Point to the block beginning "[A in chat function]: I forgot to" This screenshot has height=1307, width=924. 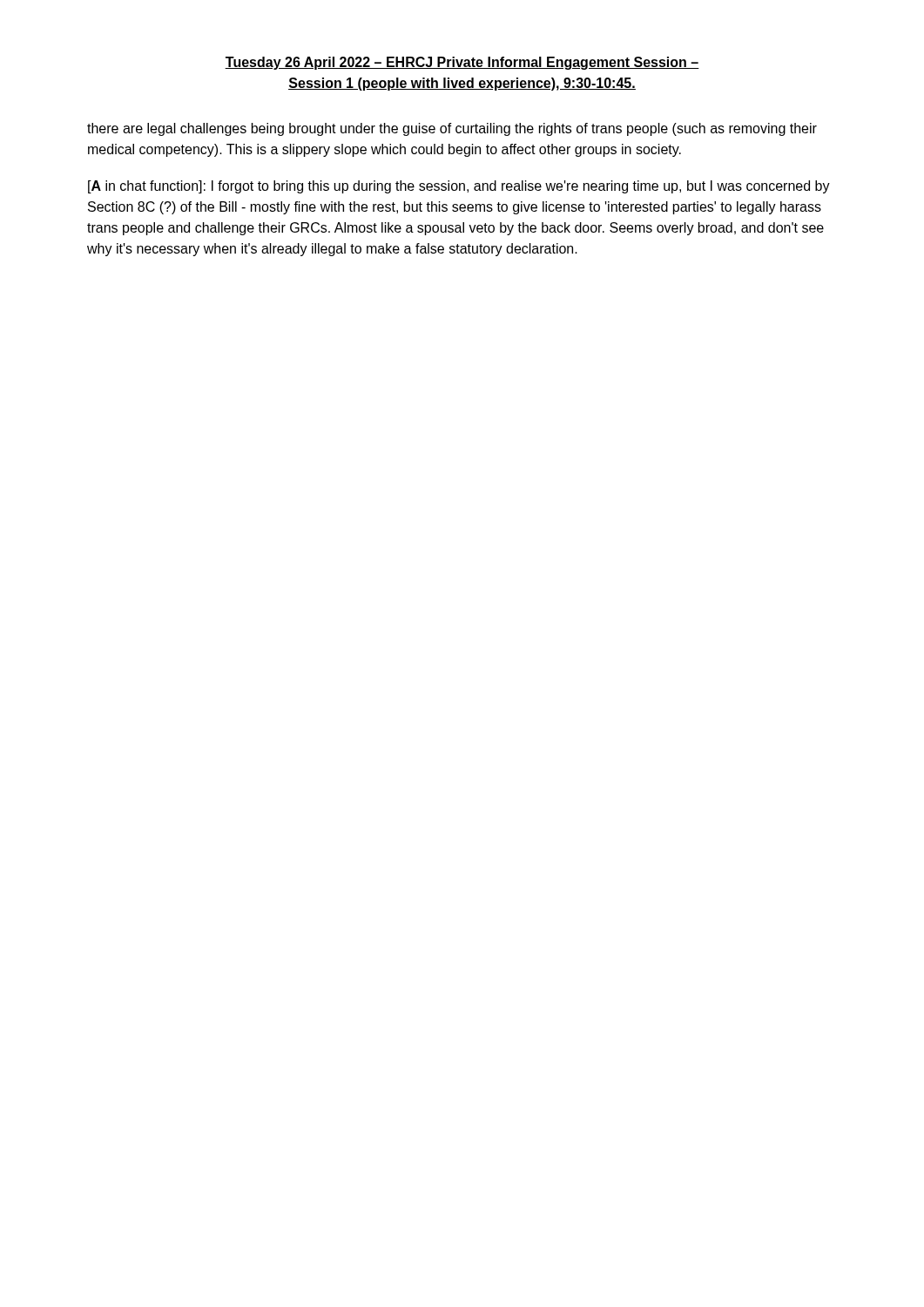point(458,217)
